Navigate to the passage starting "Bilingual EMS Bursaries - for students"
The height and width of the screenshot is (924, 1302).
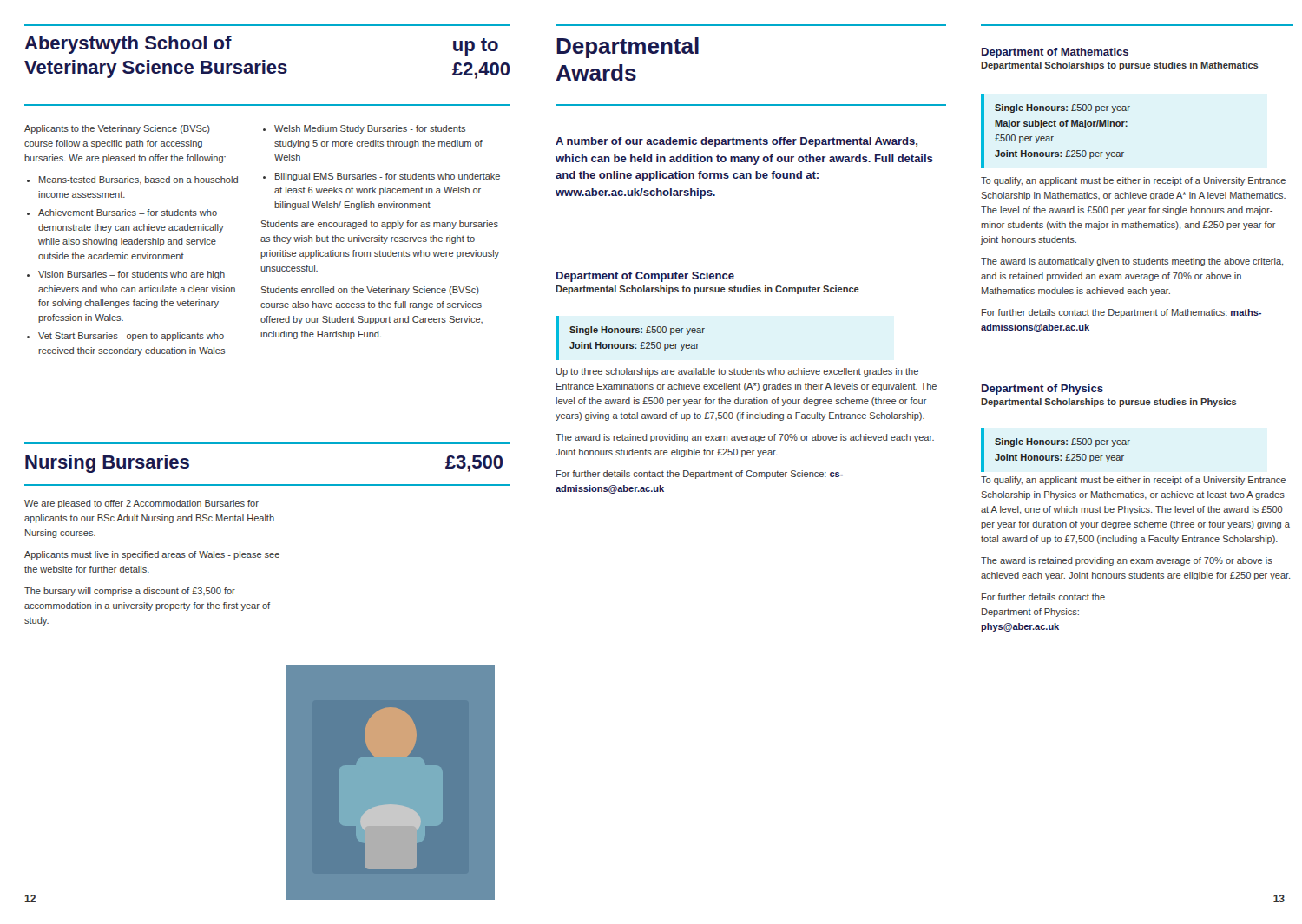click(387, 190)
